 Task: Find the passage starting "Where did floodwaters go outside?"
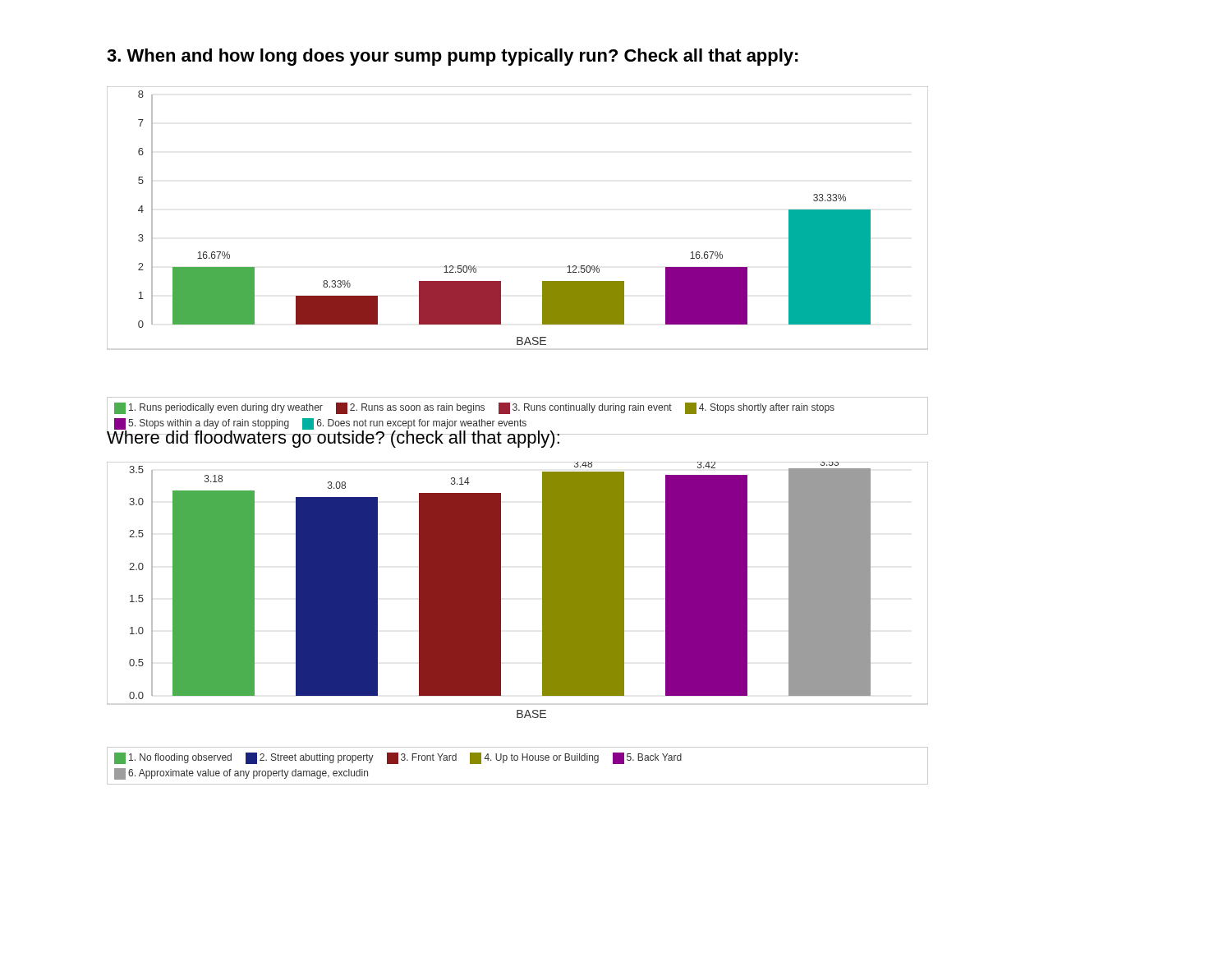click(334, 437)
